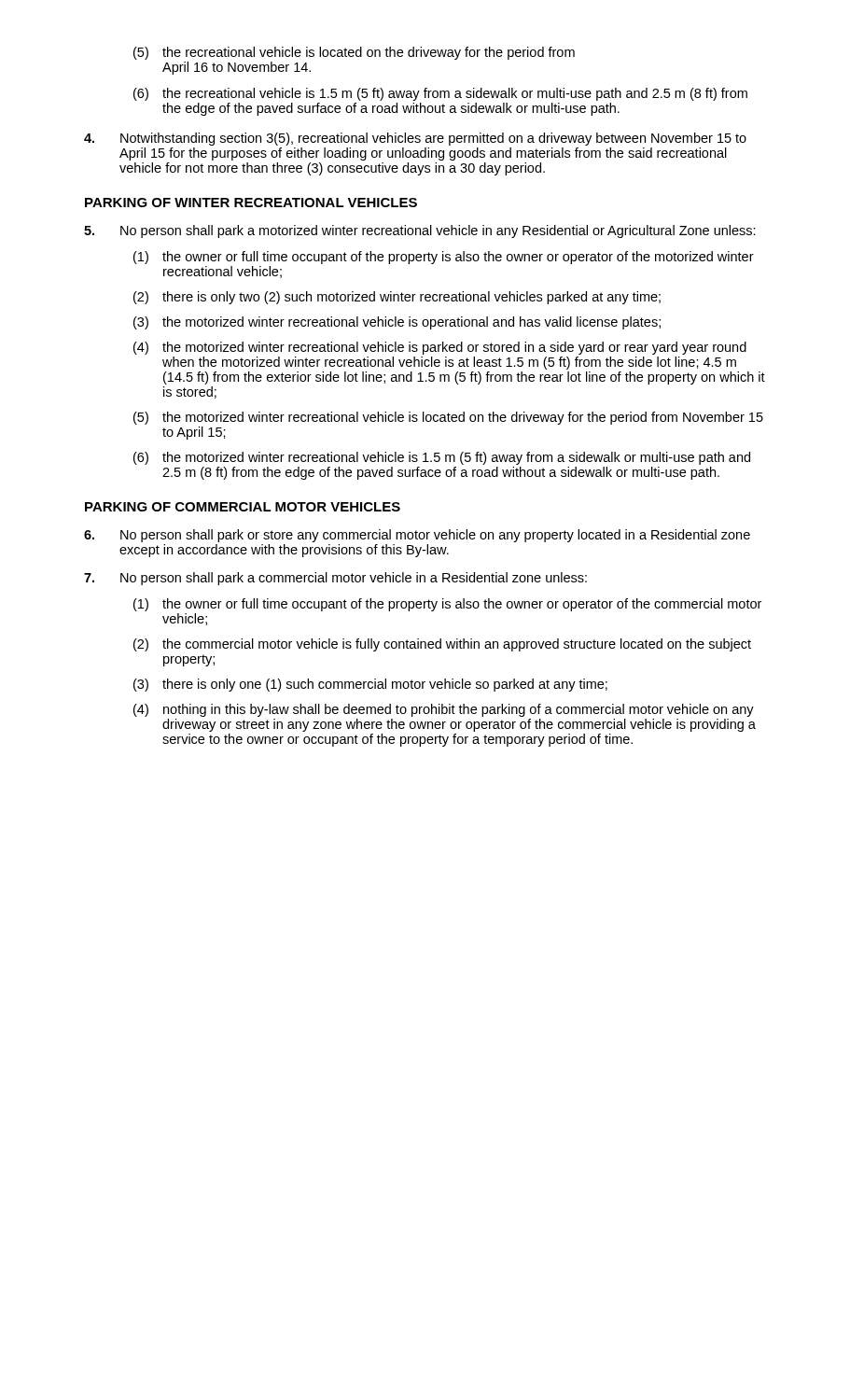Screen dimensions: 1400x850
Task: Select the list item with the text "(3) there is only one"
Action: tap(449, 684)
